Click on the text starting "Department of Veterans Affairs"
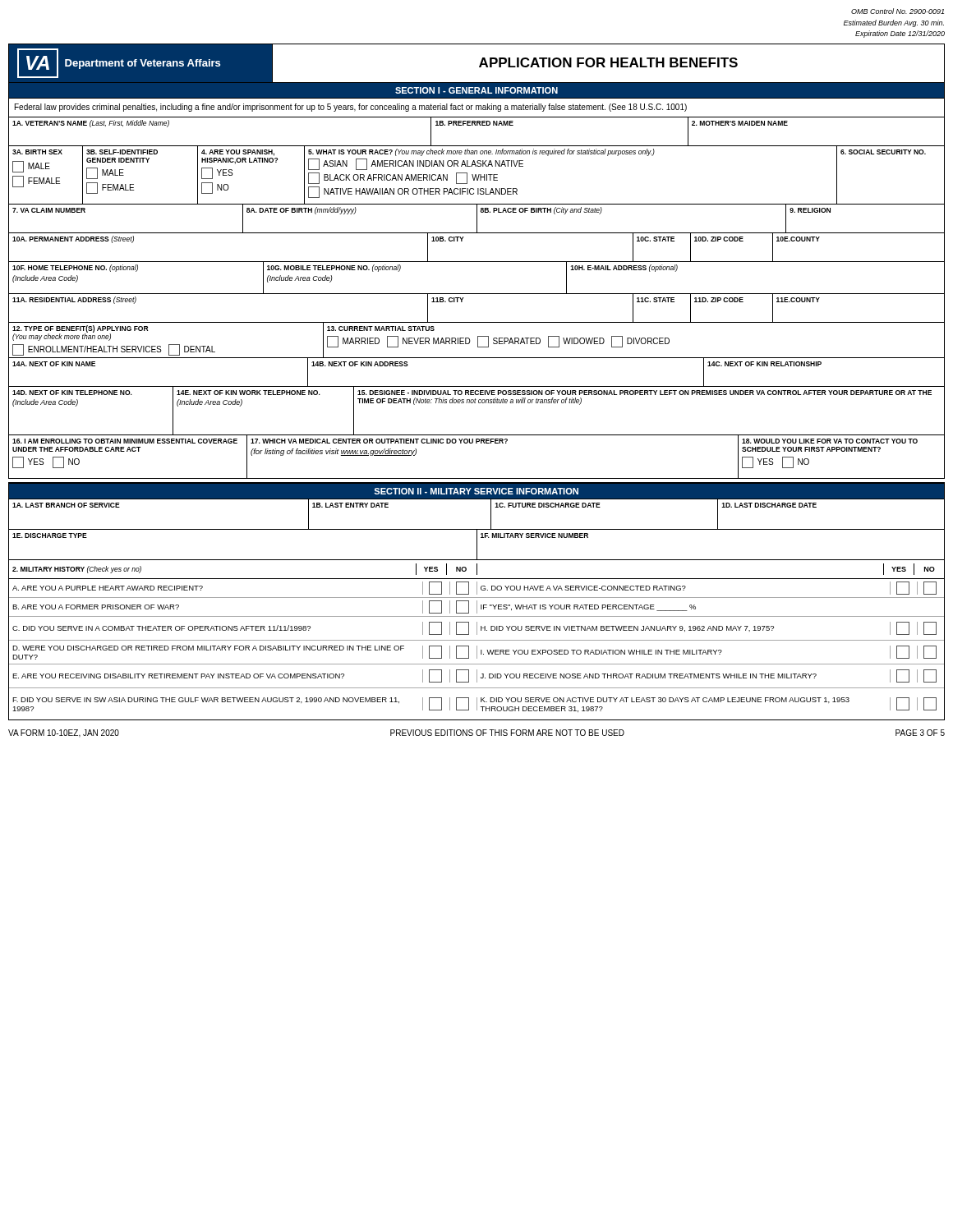The width and height of the screenshot is (953, 1232). click(143, 63)
